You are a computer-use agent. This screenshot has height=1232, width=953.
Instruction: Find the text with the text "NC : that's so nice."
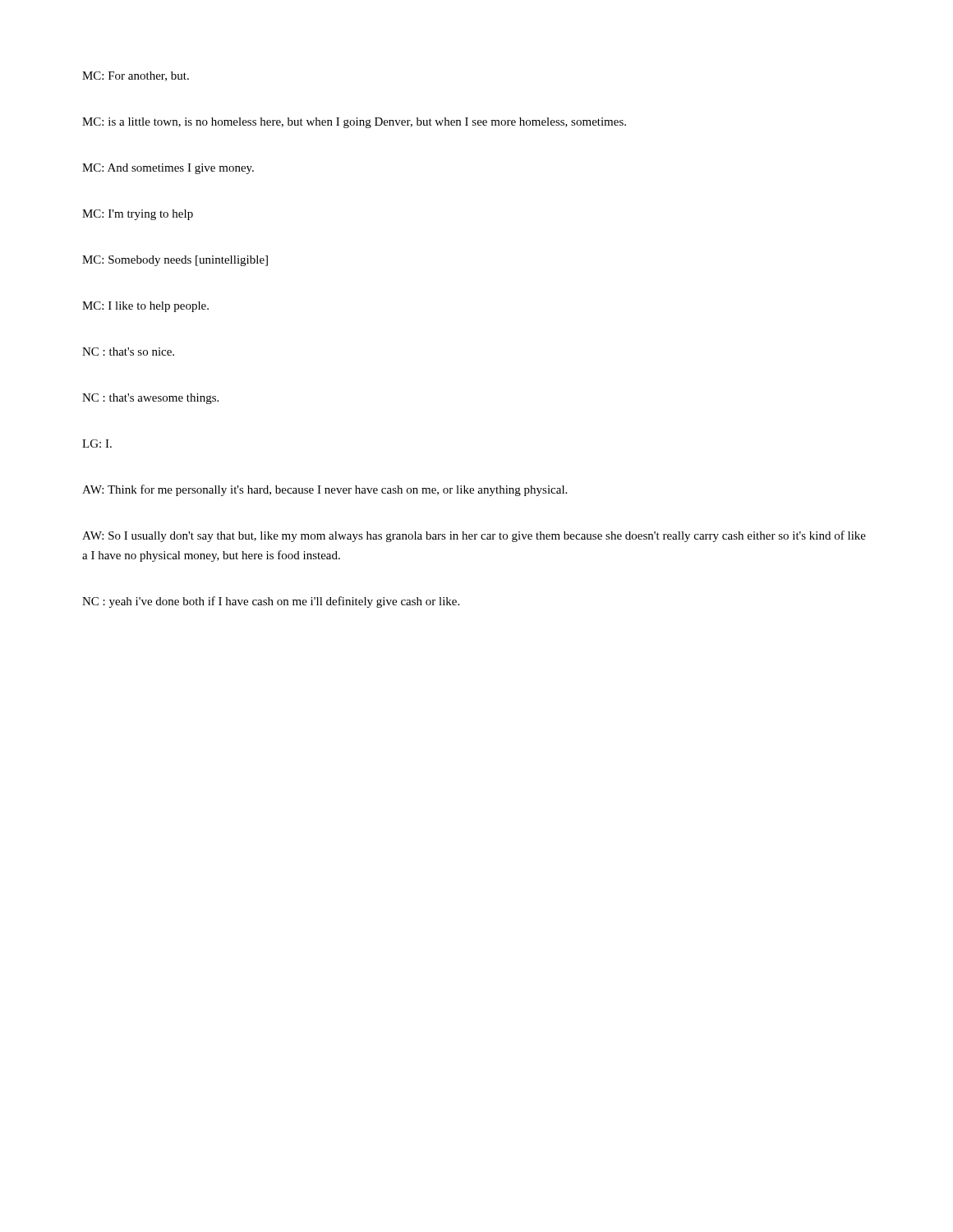click(129, 352)
